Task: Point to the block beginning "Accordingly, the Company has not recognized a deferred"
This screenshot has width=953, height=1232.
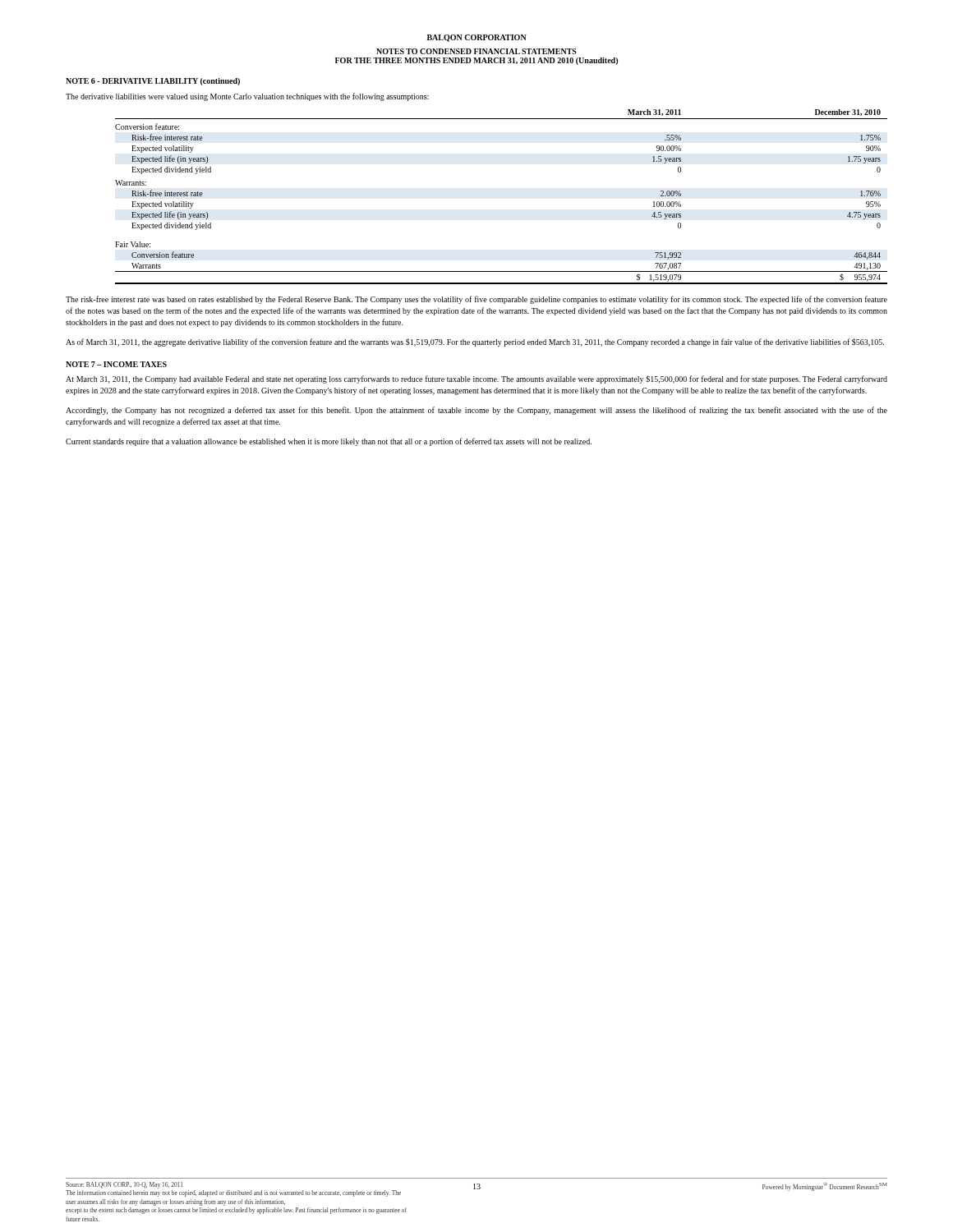Action: click(476, 416)
